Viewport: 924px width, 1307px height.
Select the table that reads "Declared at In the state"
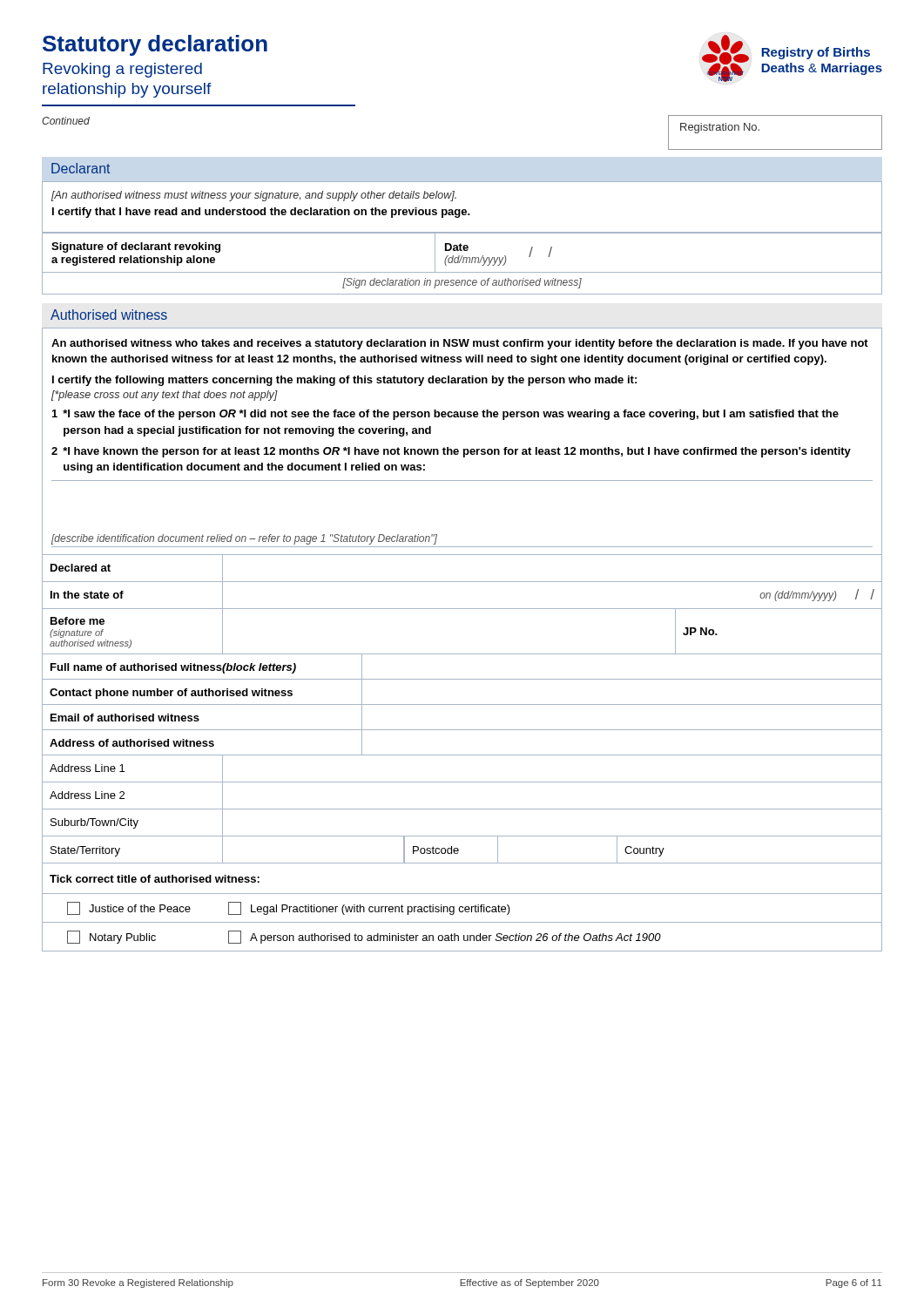[462, 753]
